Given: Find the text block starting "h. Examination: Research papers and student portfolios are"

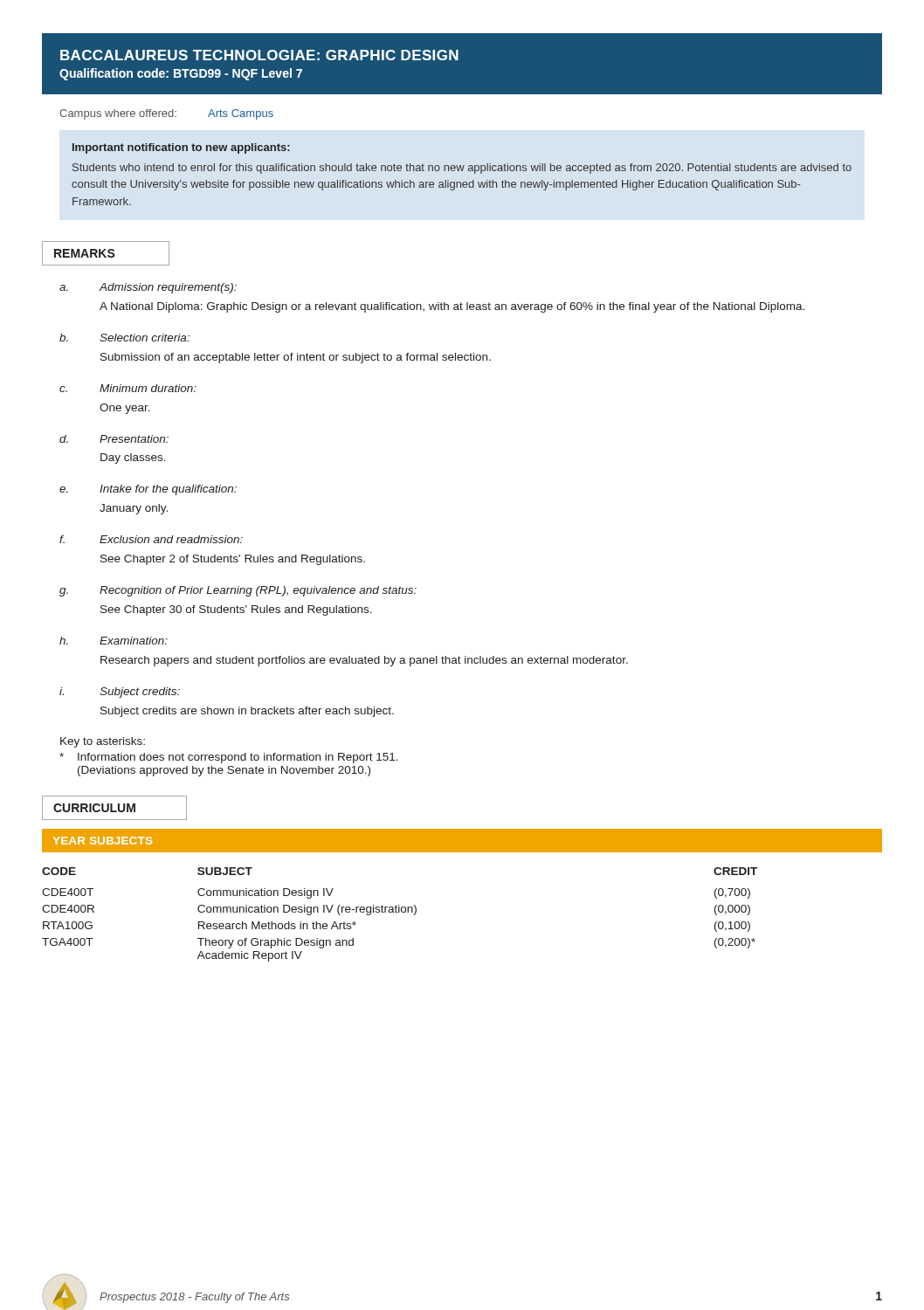Looking at the screenshot, I should pyautogui.click(x=462, y=651).
